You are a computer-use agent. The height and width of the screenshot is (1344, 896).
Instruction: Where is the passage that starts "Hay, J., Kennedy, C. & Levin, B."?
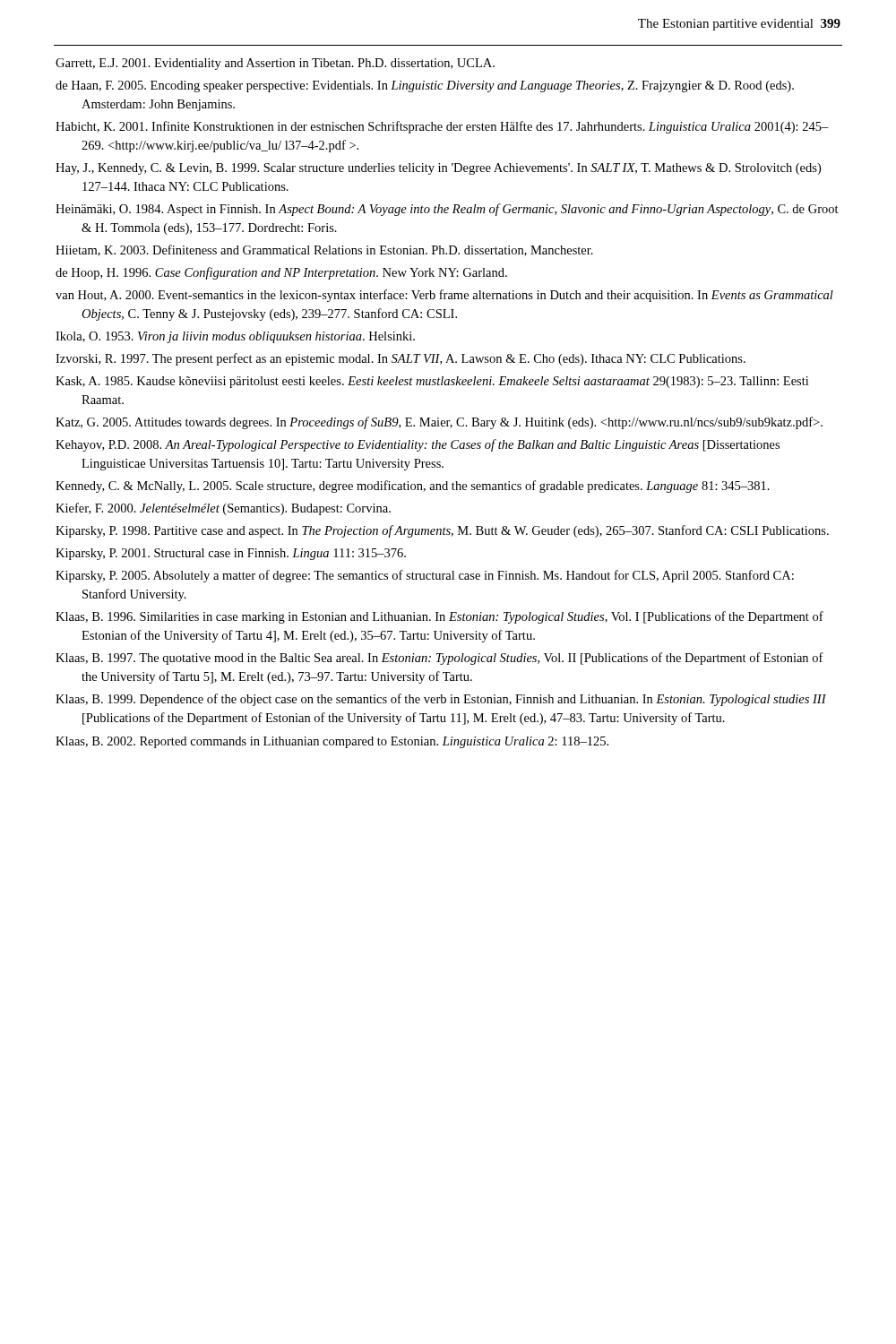point(439,177)
